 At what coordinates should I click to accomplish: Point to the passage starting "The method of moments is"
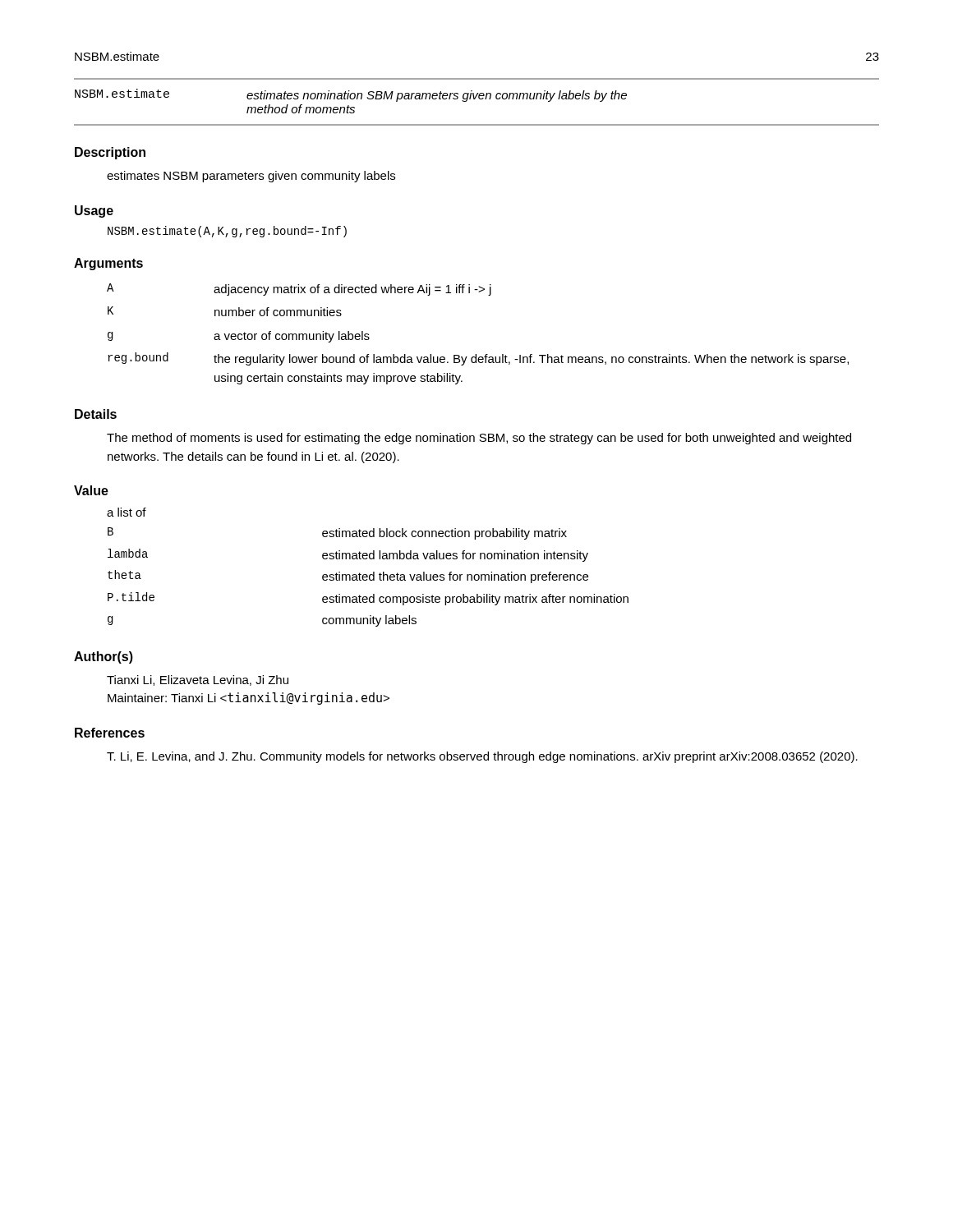coord(480,447)
